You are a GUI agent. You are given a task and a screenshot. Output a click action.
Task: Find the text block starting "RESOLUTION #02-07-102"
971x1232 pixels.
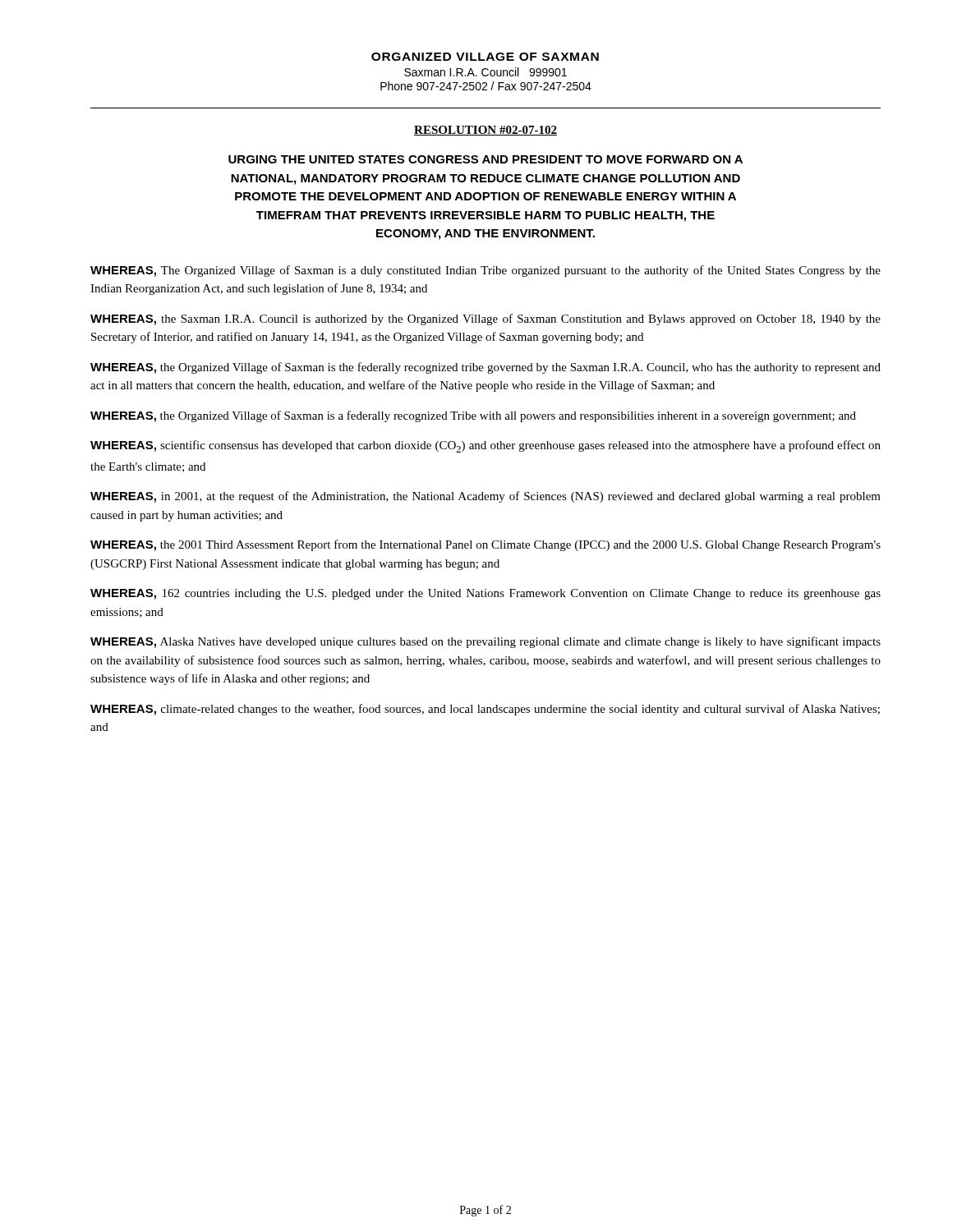click(486, 130)
